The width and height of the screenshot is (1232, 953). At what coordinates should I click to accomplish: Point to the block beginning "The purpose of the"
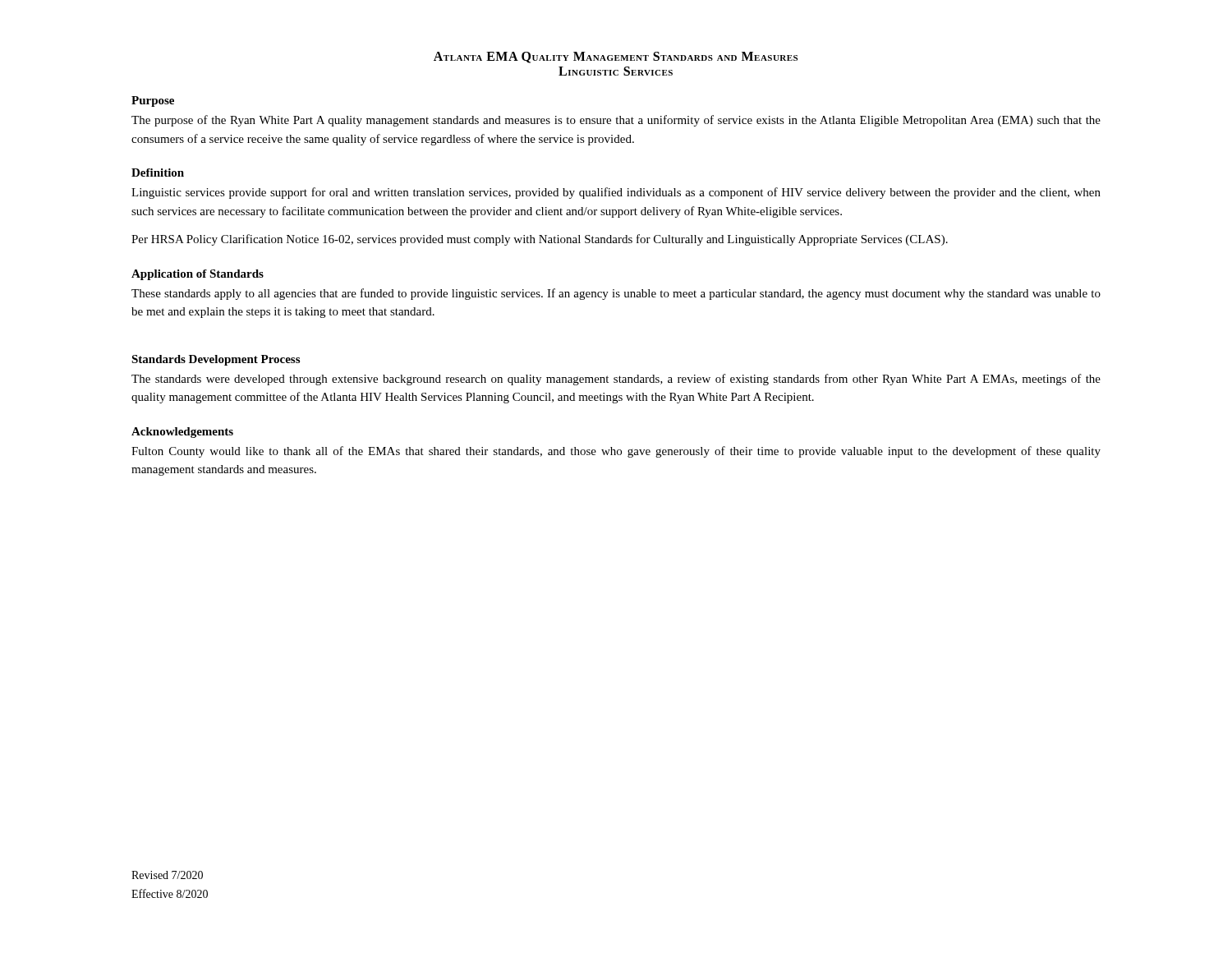point(616,129)
